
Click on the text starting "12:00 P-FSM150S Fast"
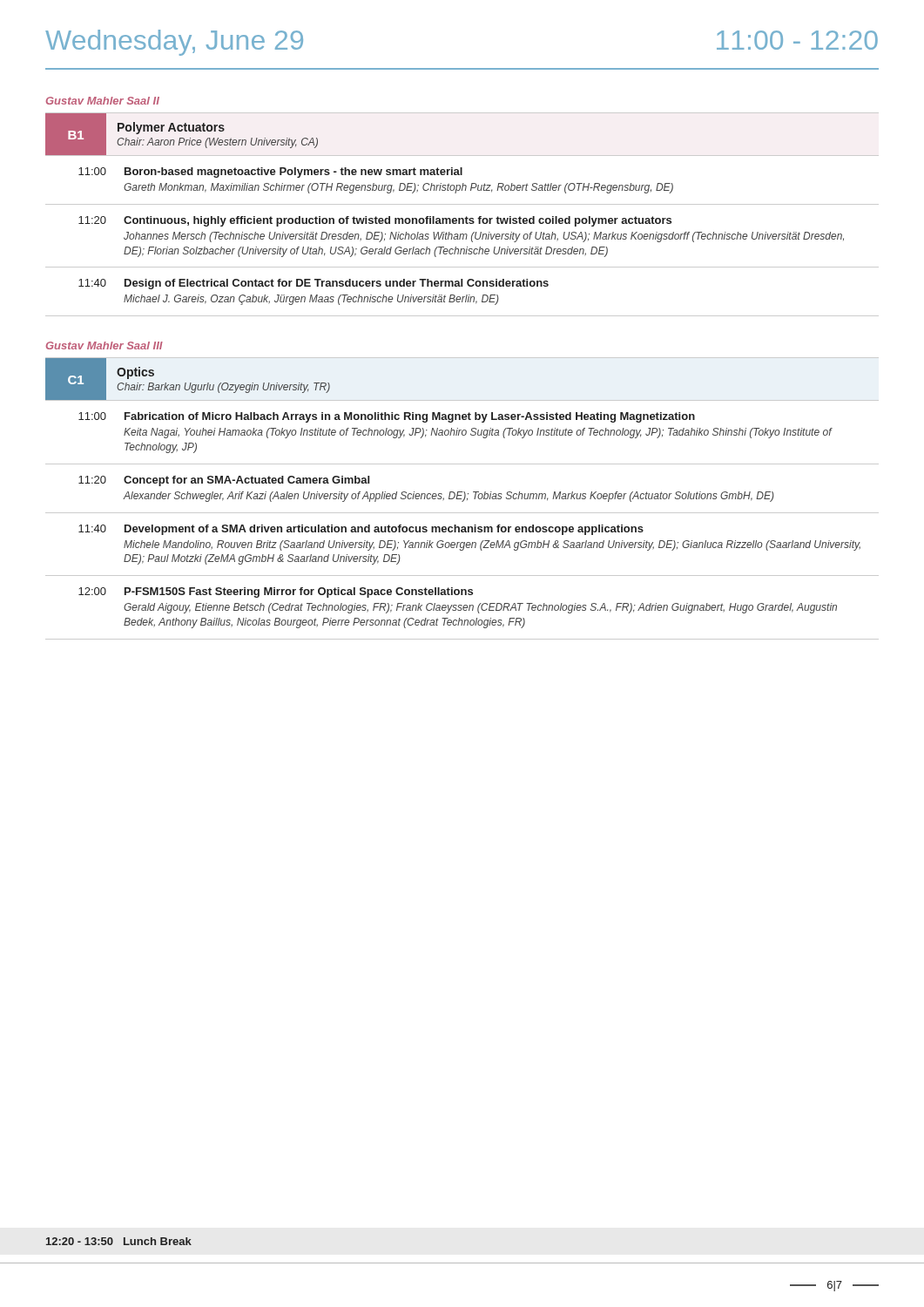[x=462, y=607]
